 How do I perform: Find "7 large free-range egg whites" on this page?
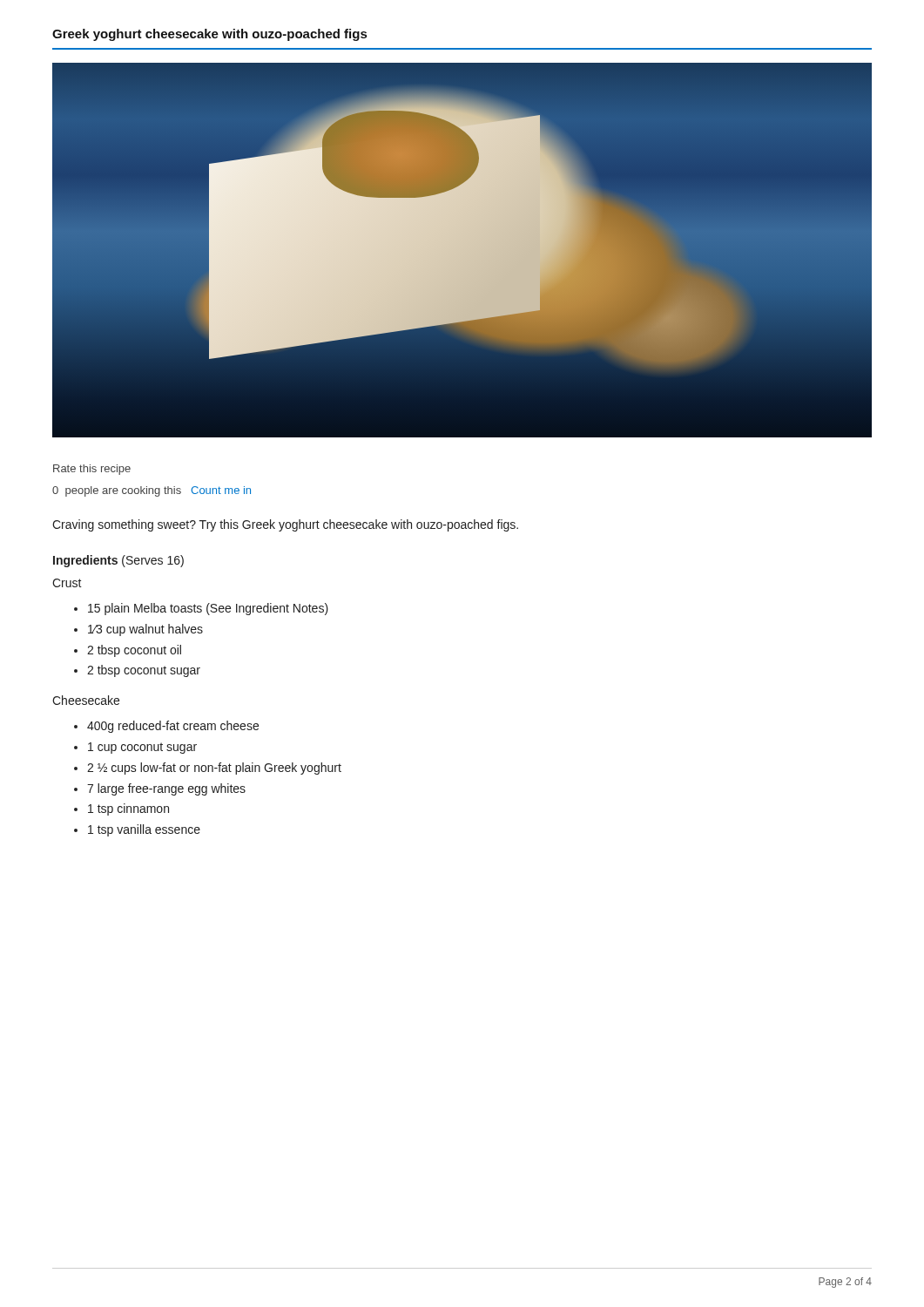pos(166,788)
